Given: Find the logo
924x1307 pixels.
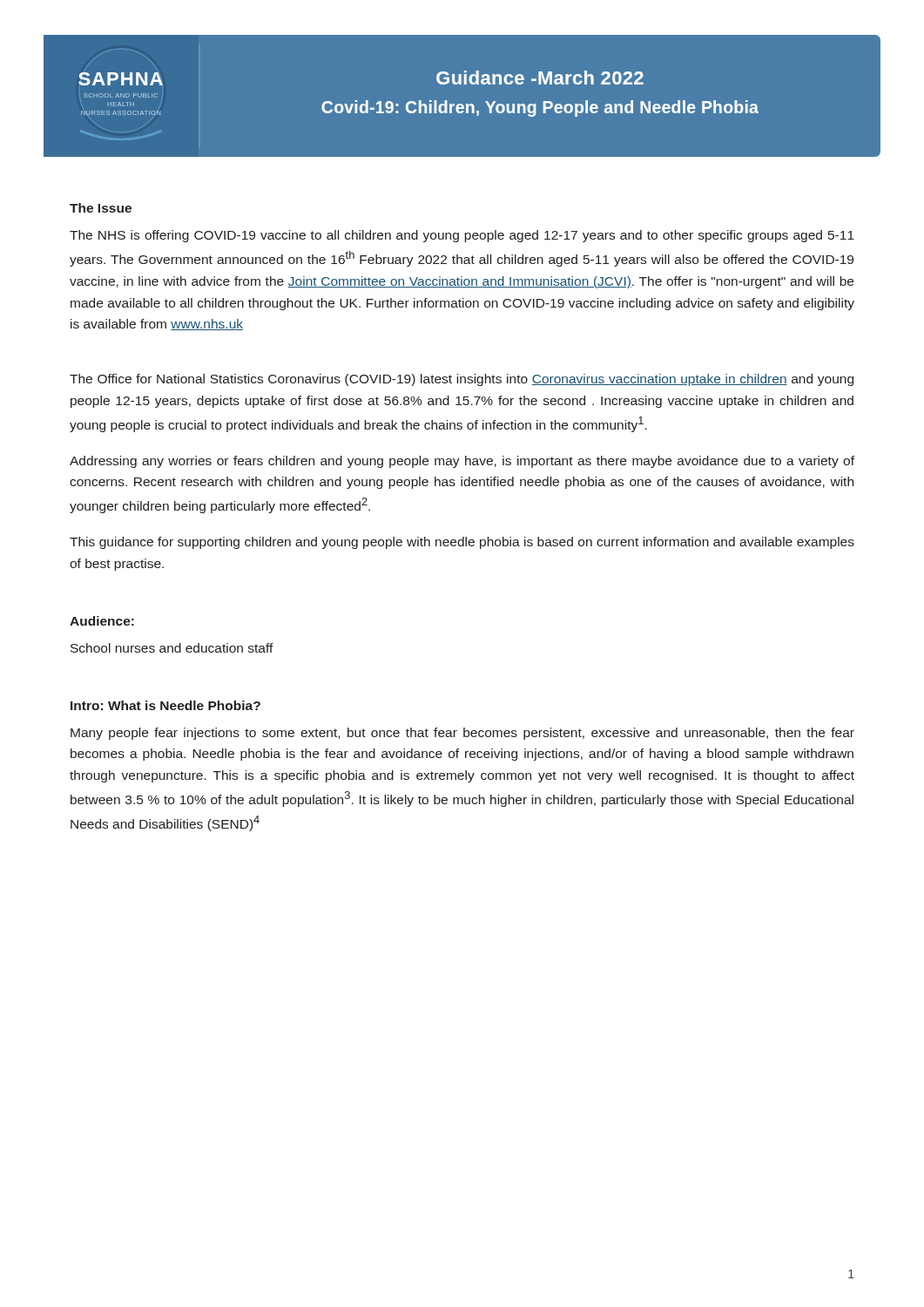Looking at the screenshot, I should 462,96.
